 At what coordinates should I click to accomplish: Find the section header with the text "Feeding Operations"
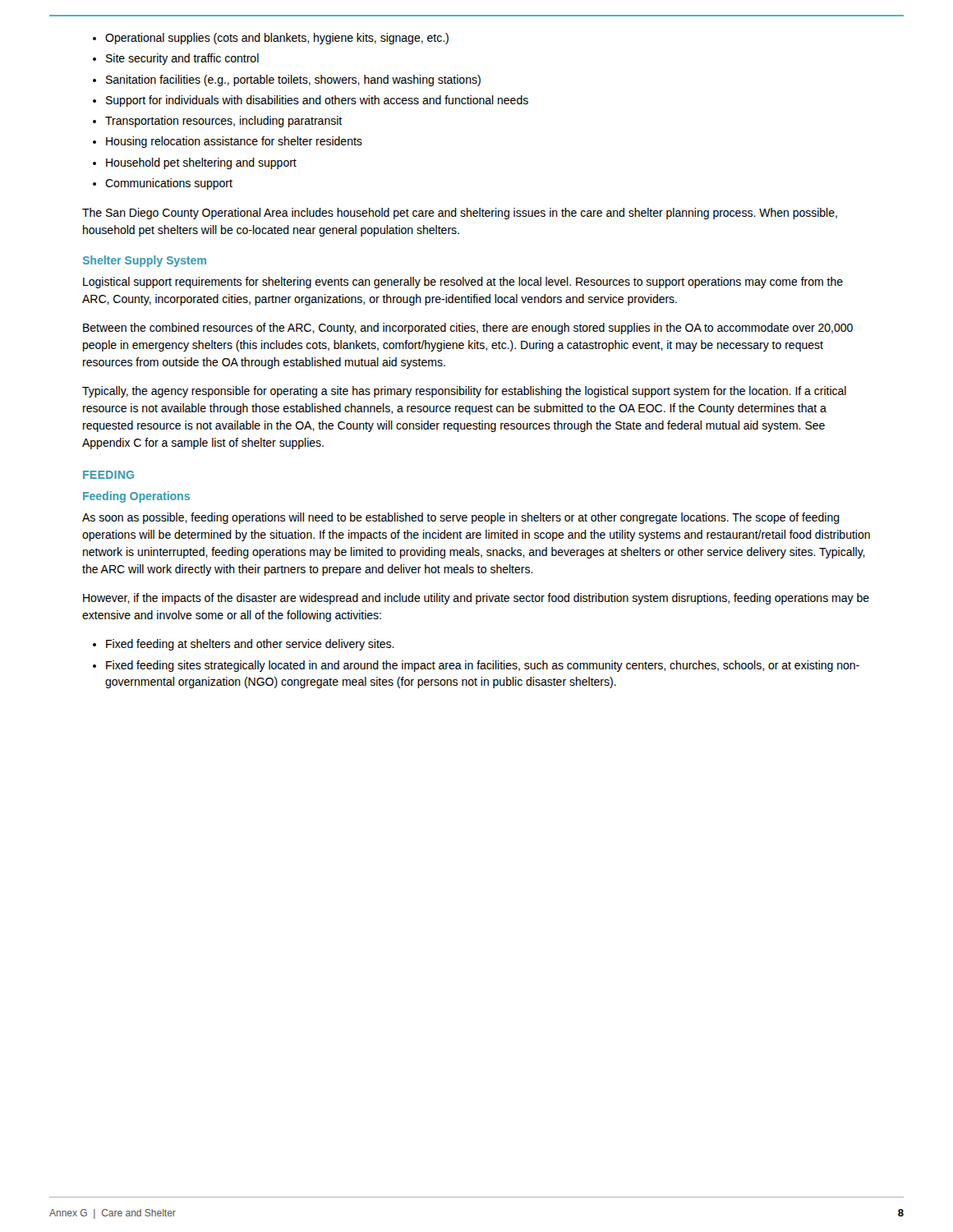coord(136,497)
